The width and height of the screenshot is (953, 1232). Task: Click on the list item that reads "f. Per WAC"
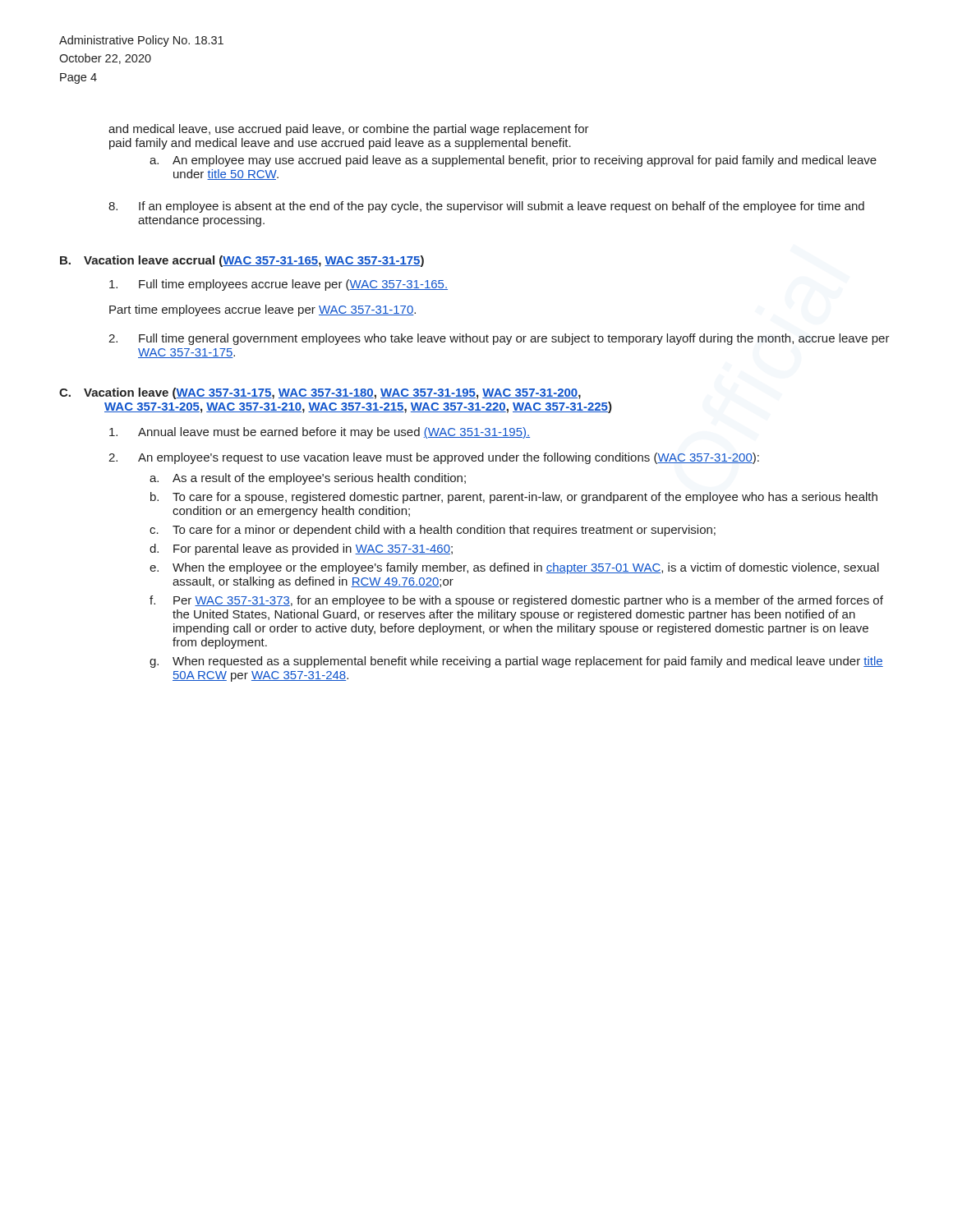click(522, 621)
